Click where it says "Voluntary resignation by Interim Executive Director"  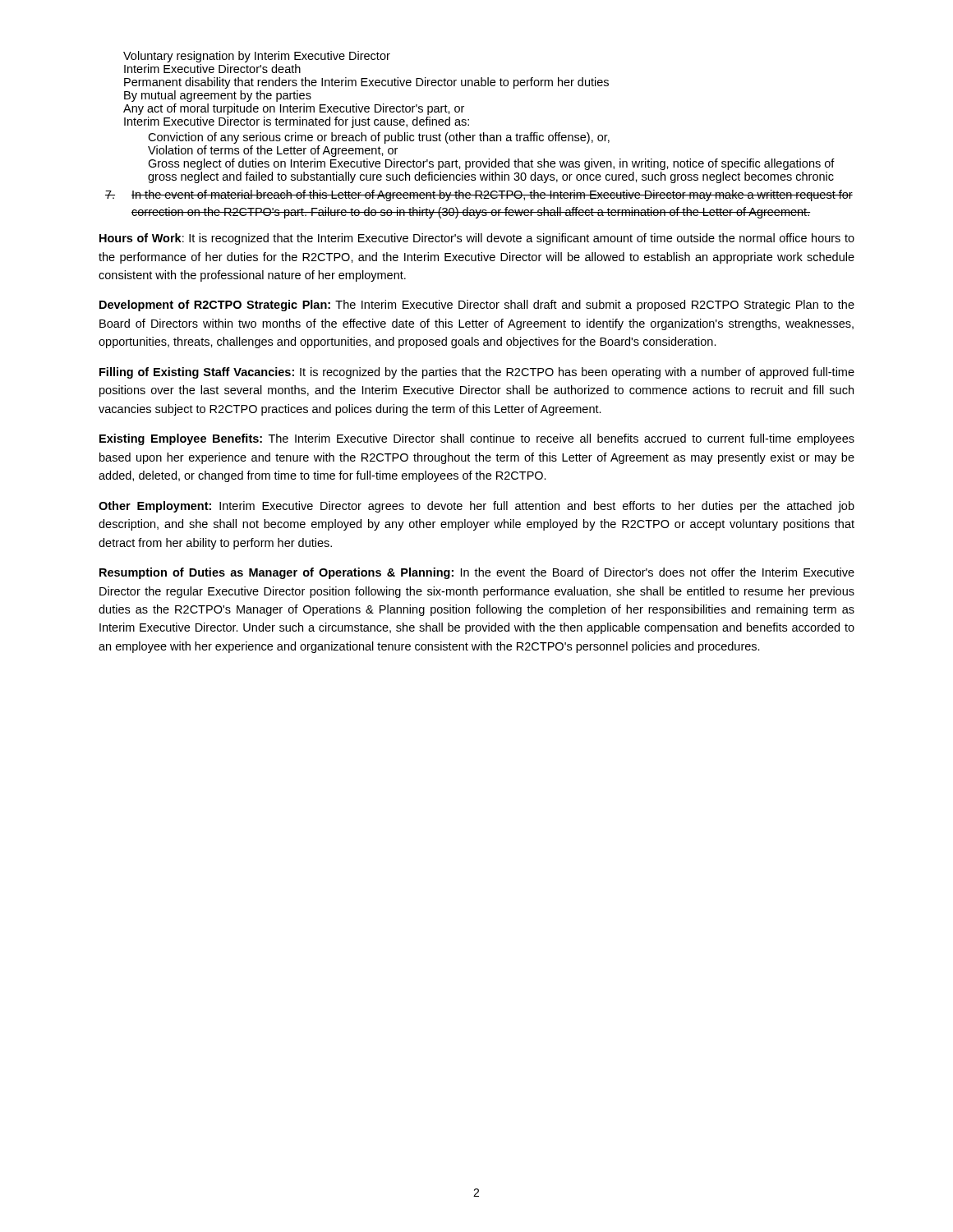coord(257,57)
